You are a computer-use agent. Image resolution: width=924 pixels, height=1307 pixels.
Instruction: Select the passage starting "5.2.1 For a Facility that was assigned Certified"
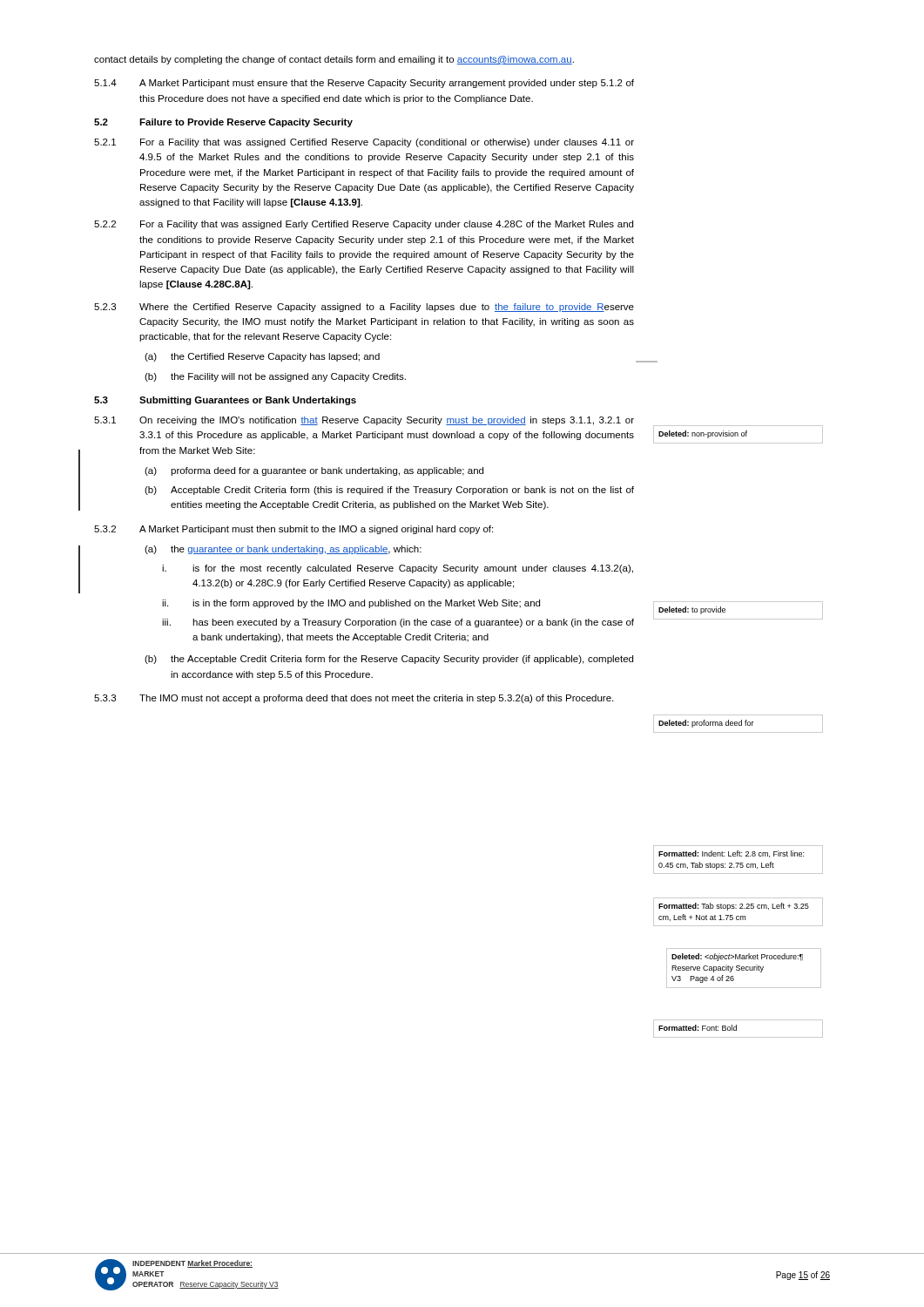(x=364, y=173)
